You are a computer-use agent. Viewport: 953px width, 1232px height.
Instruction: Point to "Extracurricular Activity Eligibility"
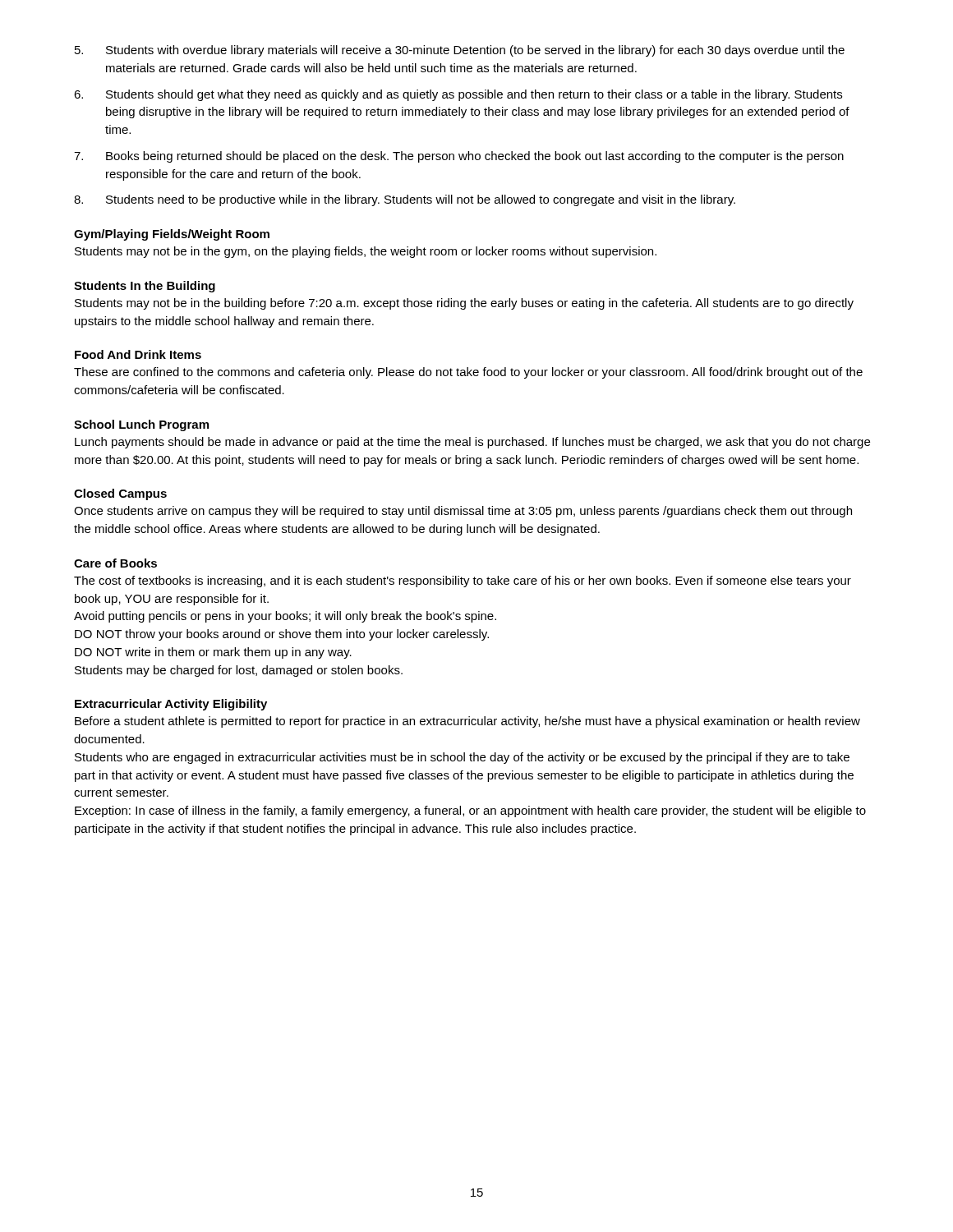click(x=171, y=704)
